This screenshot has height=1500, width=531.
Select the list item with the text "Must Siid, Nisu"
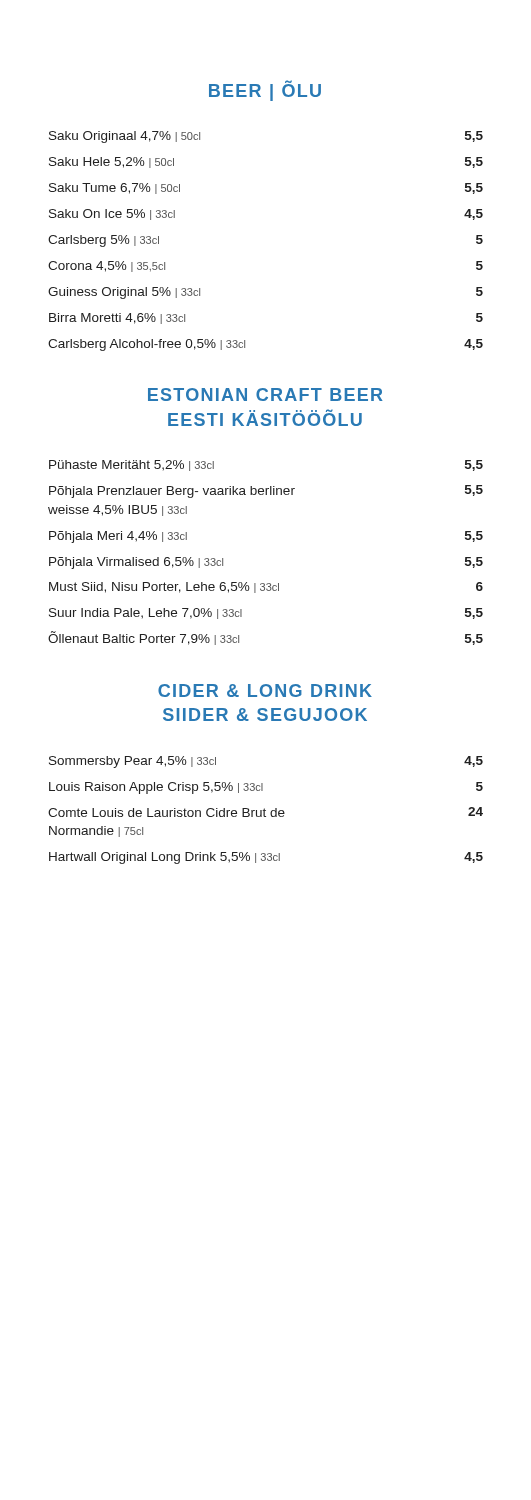[x=266, y=588]
